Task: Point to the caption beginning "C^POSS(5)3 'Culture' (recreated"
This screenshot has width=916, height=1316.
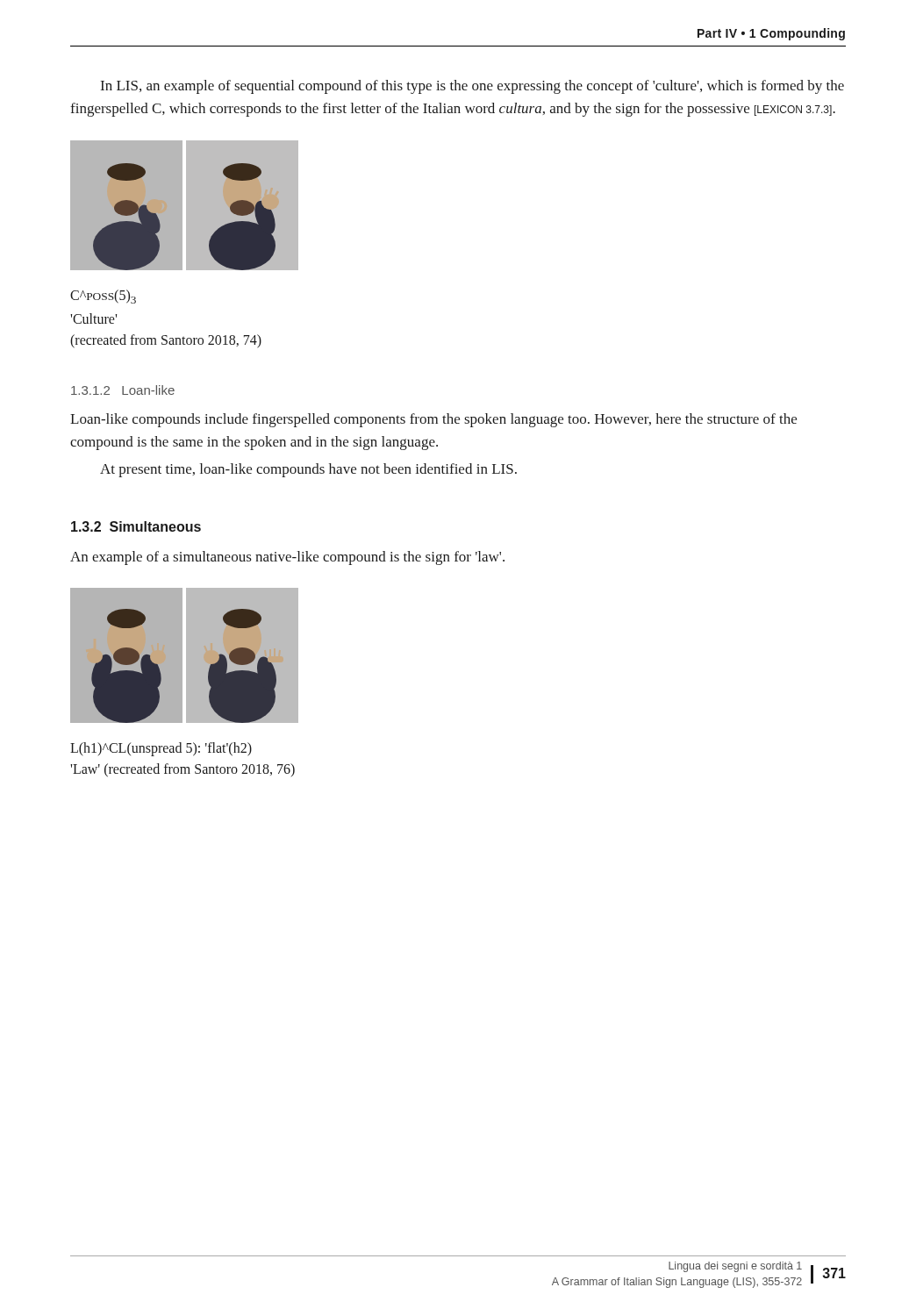Action: pos(103,297)
